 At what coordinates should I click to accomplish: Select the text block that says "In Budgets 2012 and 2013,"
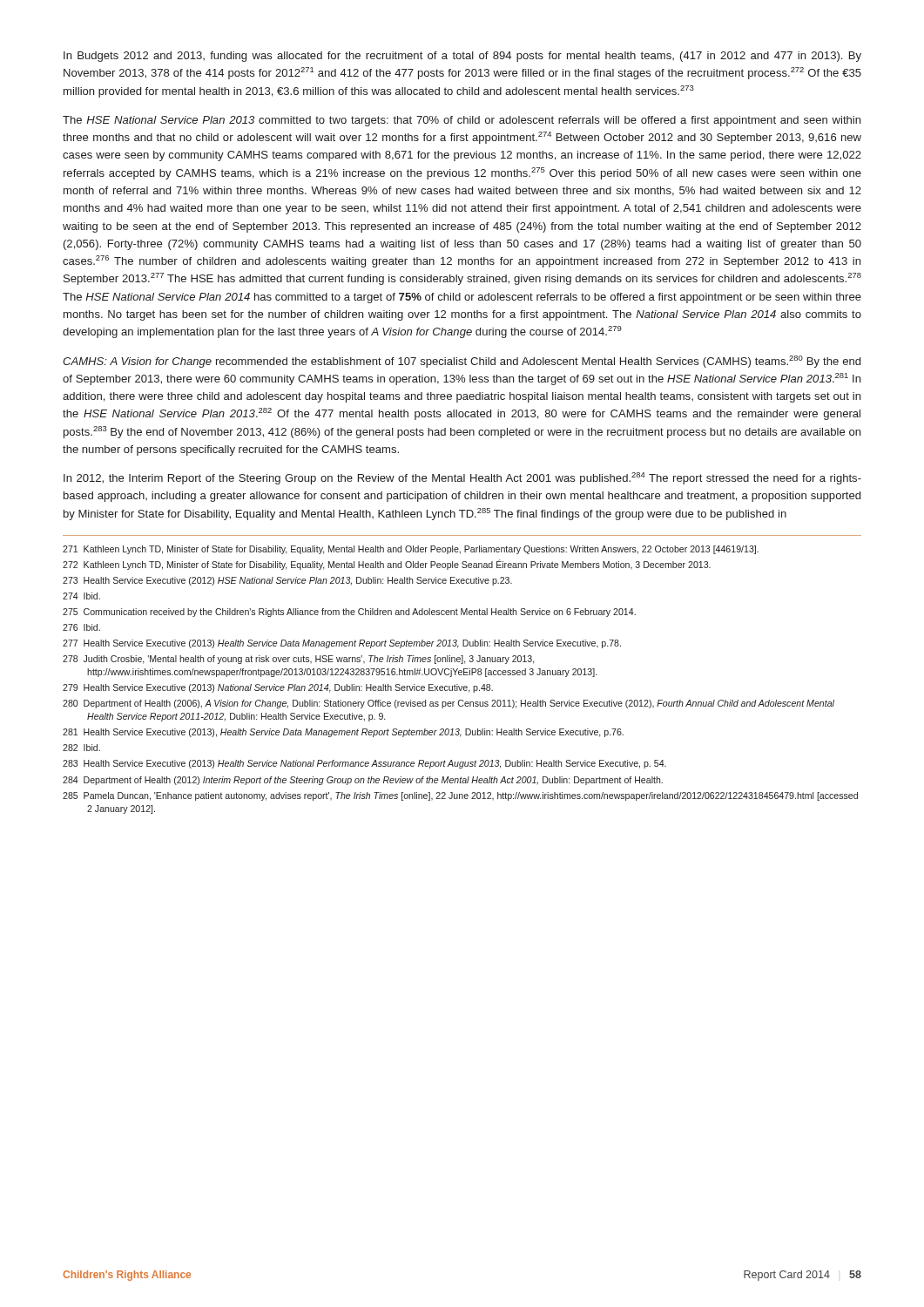click(x=462, y=74)
